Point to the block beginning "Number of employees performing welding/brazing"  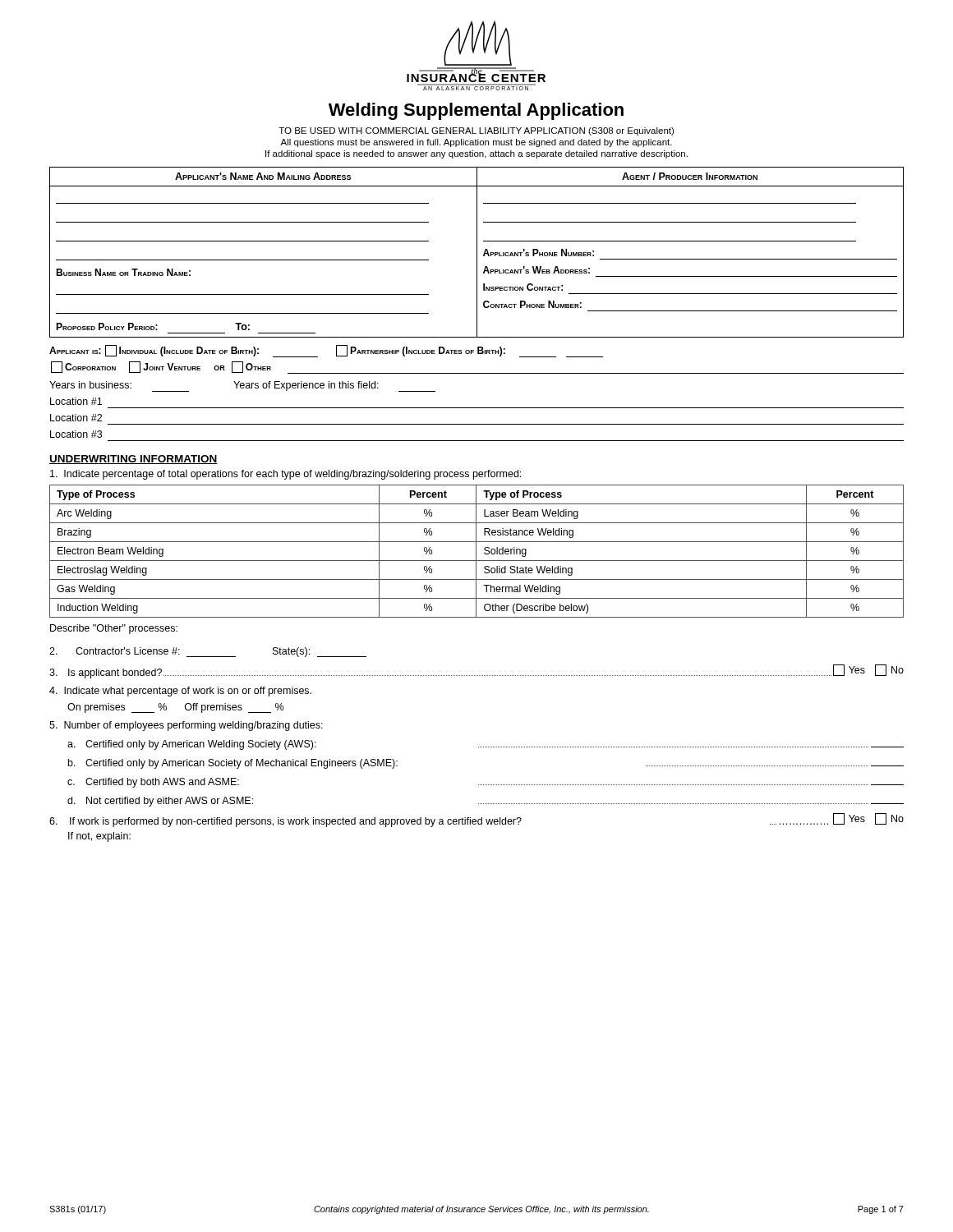click(x=186, y=725)
